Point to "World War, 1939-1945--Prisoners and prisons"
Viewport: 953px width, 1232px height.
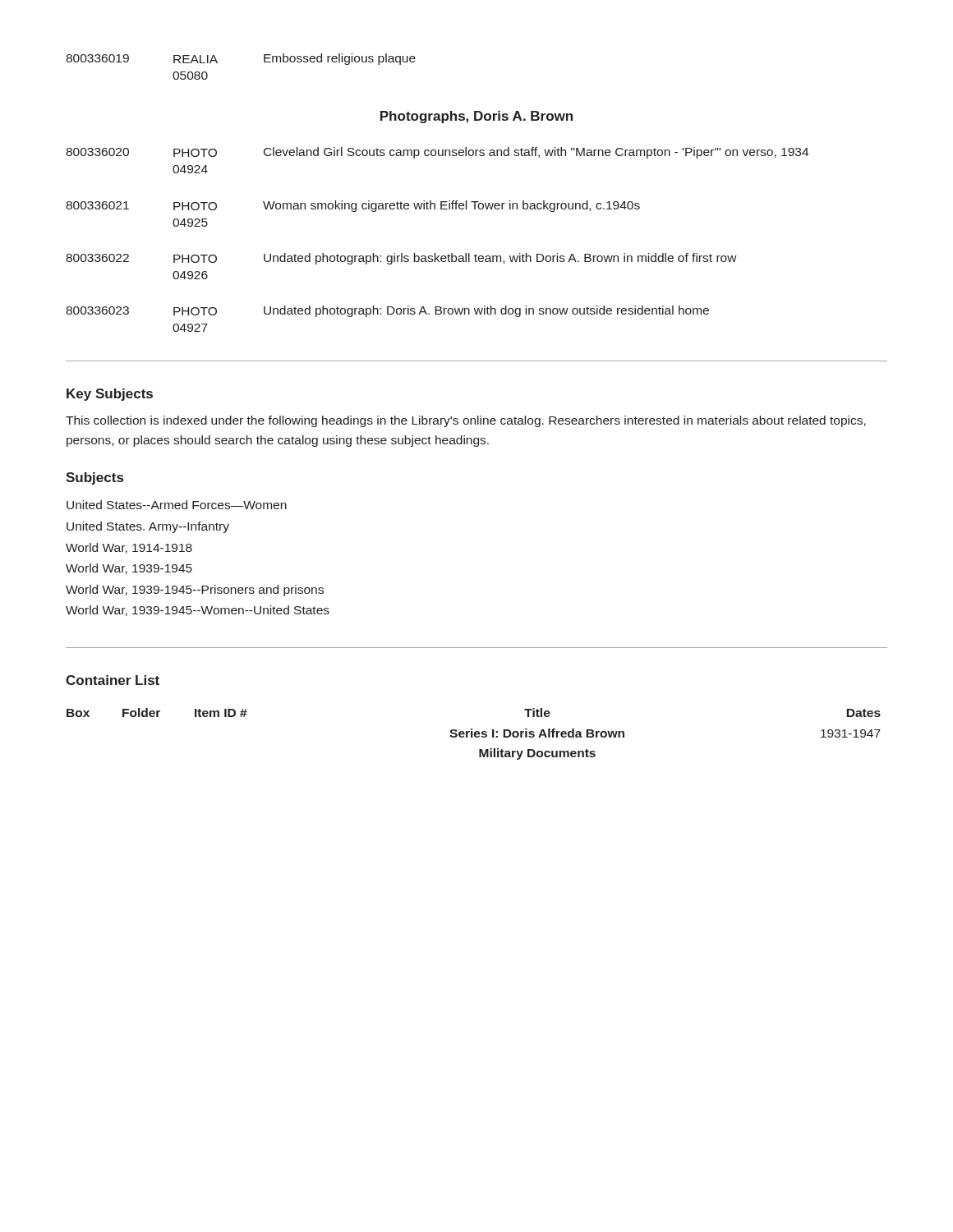tap(195, 589)
